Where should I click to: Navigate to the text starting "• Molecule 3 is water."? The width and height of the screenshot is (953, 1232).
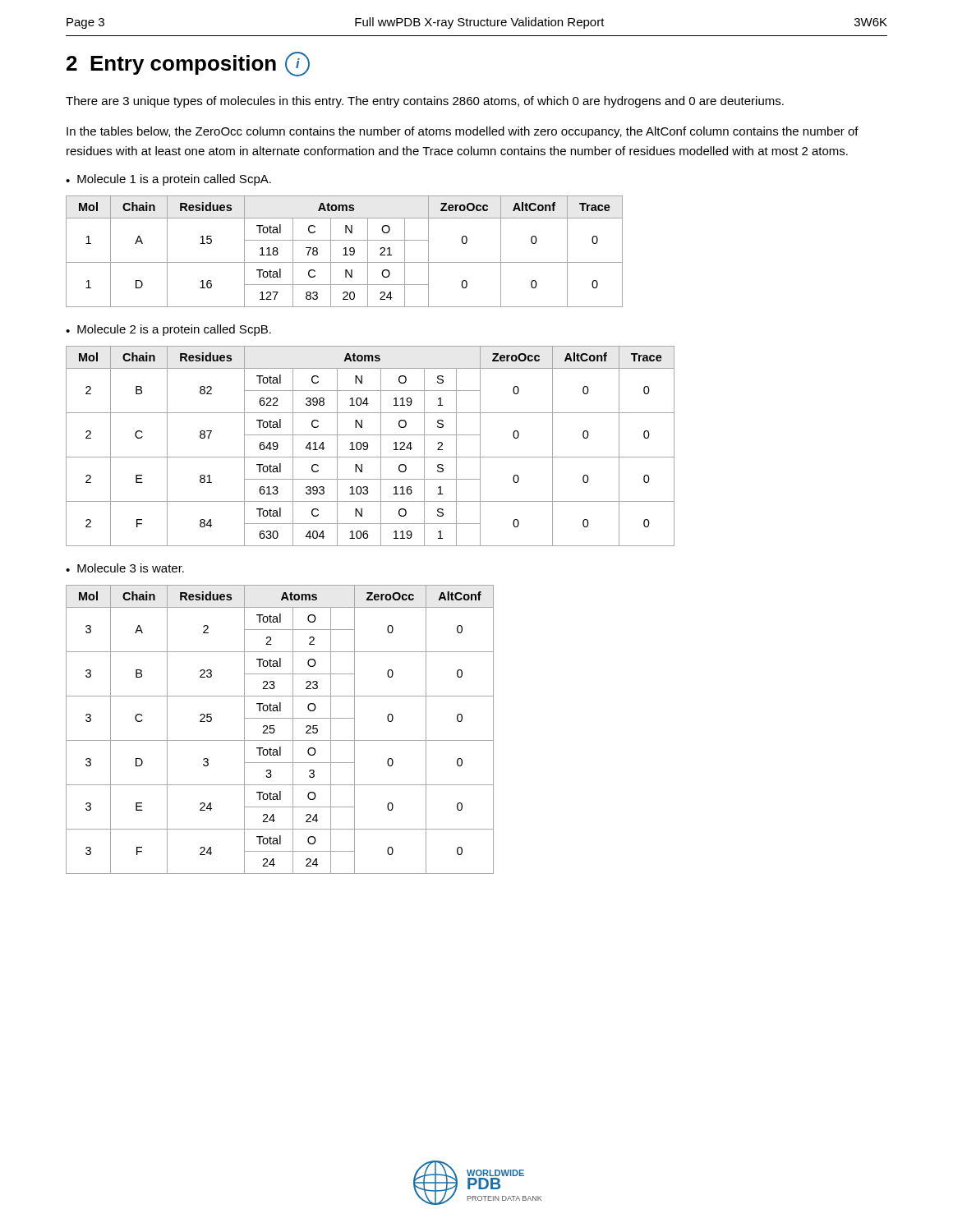pyautogui.click(x=125, y=569)
